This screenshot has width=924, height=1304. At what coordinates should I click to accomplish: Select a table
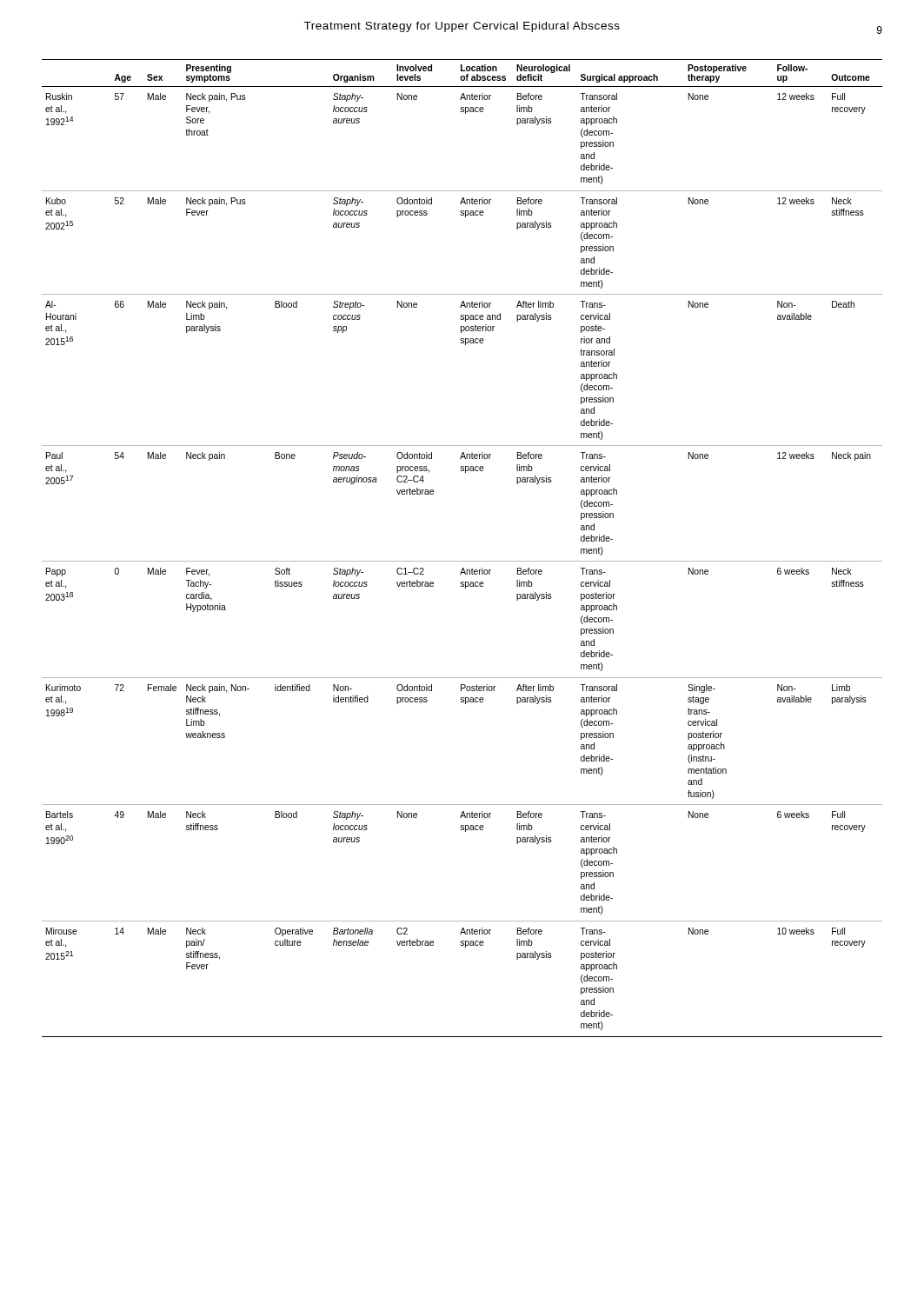point(462,673)
